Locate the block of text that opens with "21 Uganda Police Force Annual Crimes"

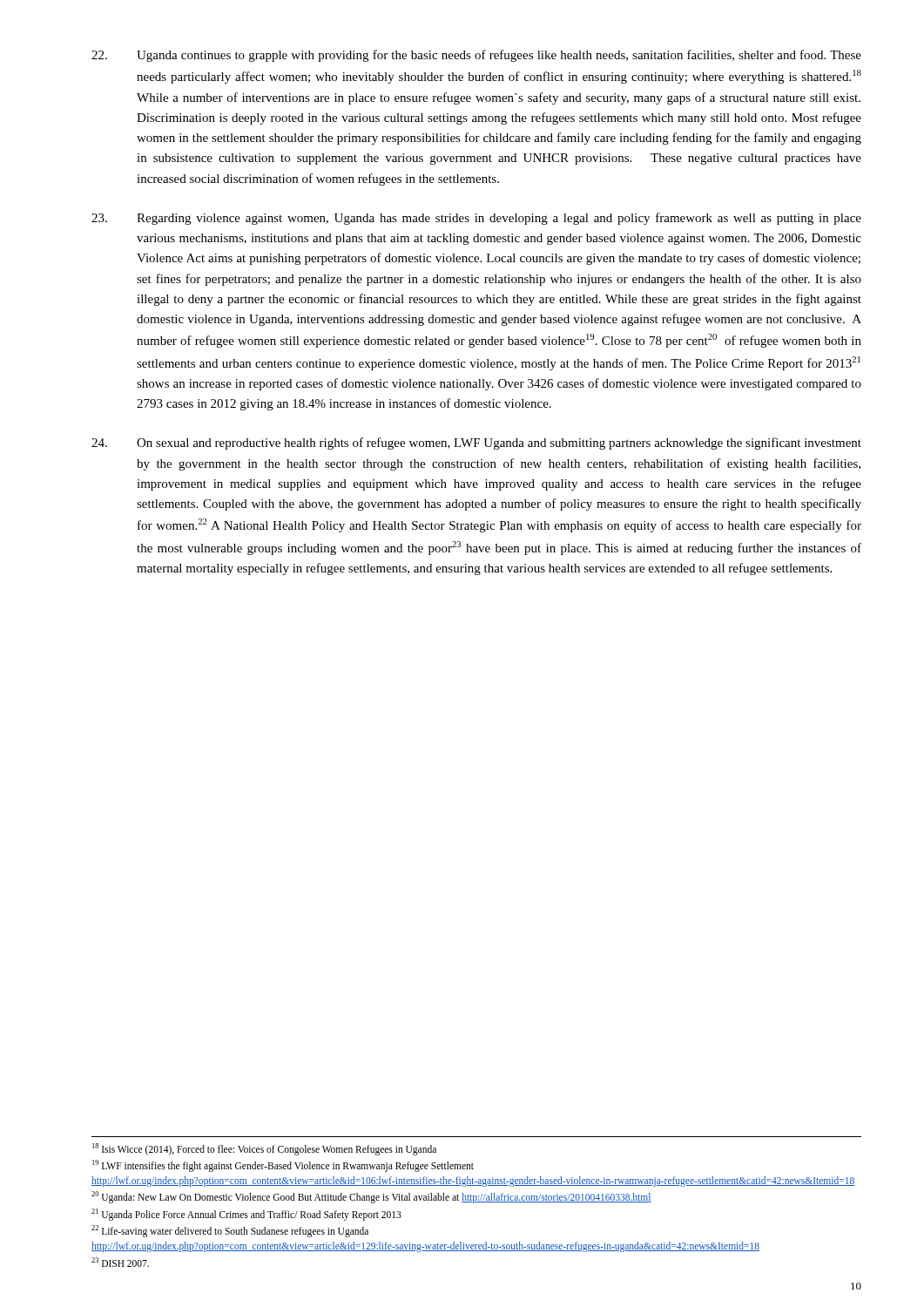[x=246, y=1214]
